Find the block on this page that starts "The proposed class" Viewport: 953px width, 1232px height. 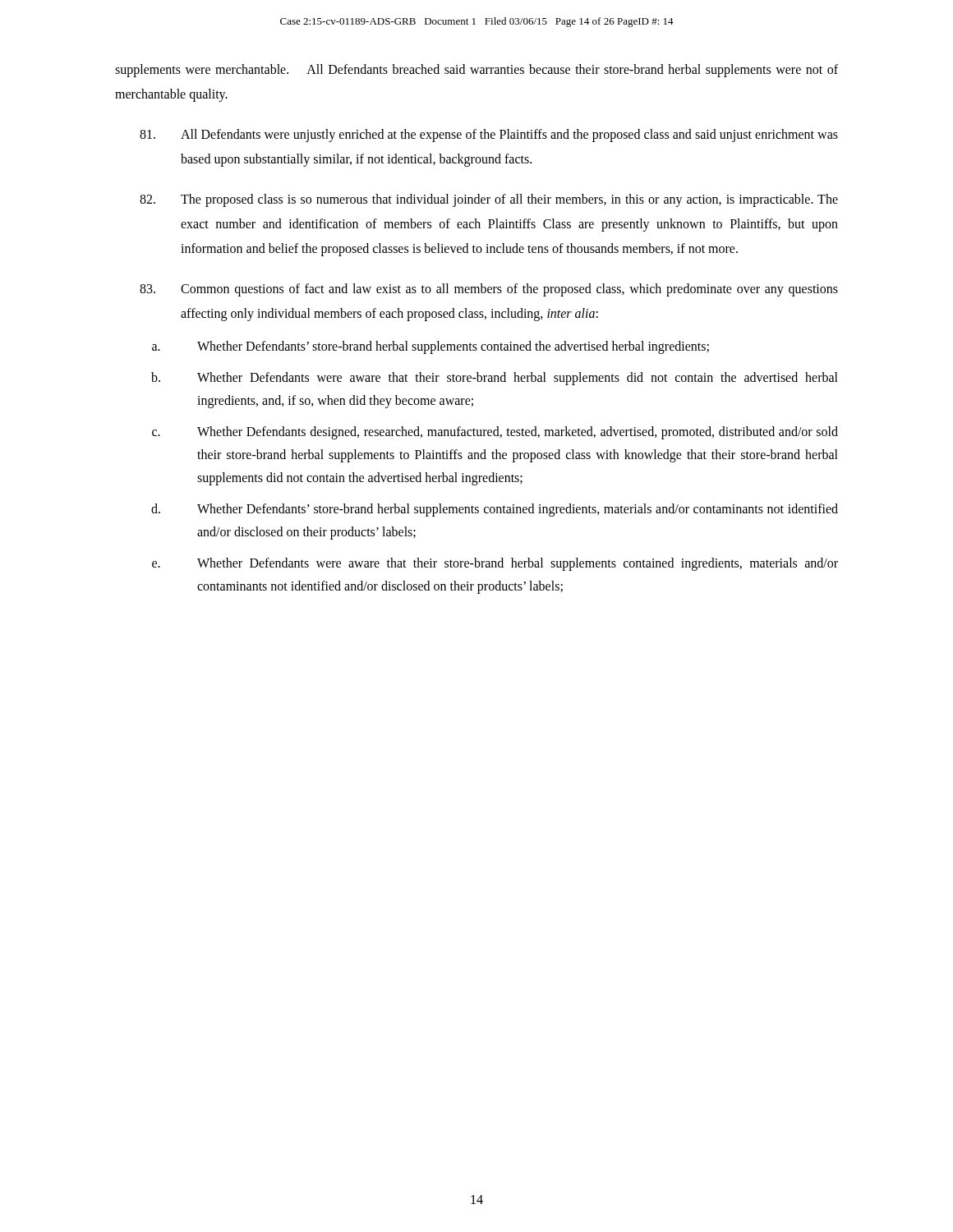click(476, 224)
